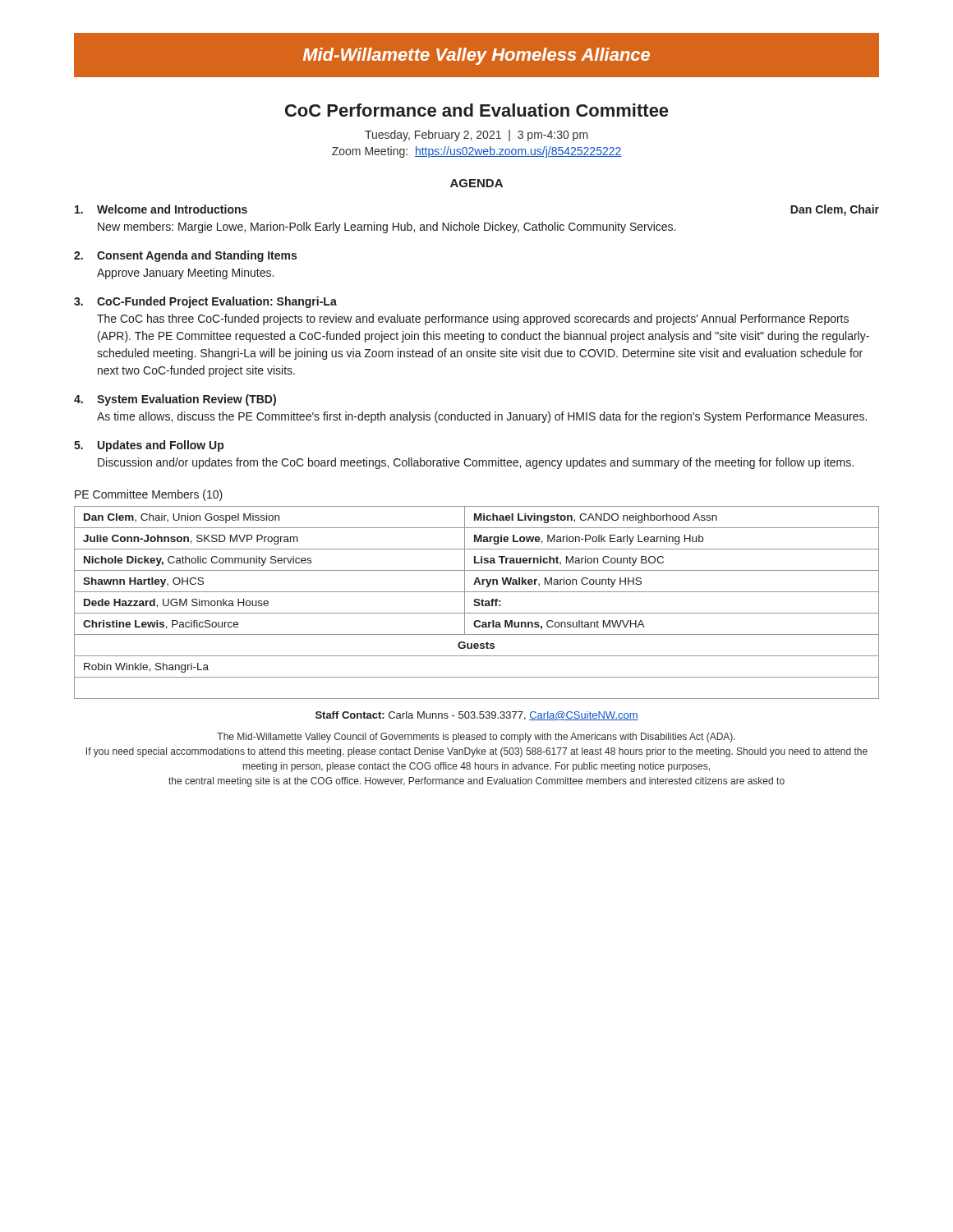
Task: Point to the passage starting "CoC Performance and Evaluation Committee"
Action: pyautogui.click(x=476, y=110)
